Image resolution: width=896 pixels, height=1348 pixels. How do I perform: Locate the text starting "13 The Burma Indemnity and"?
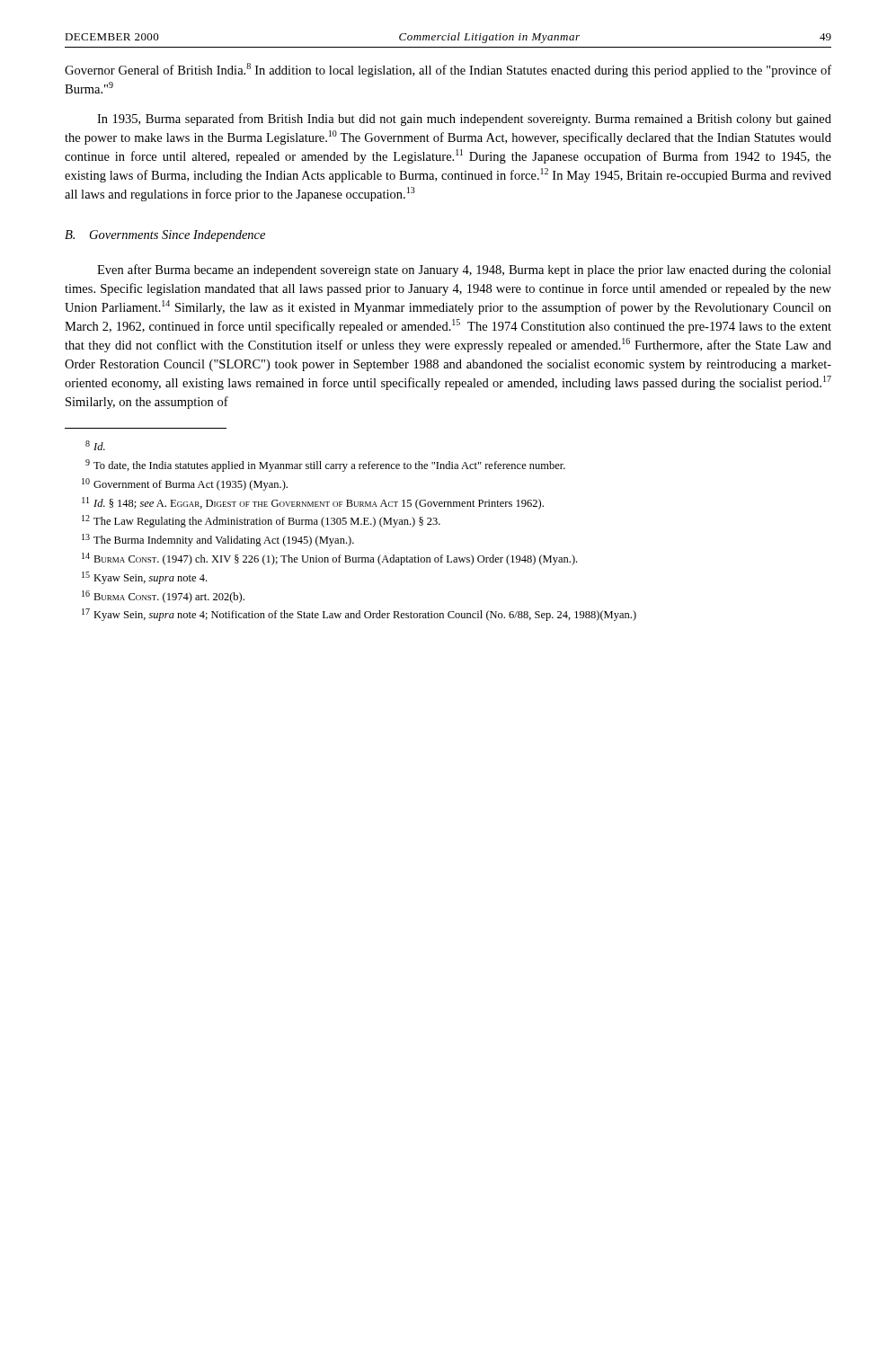(218, 540)
